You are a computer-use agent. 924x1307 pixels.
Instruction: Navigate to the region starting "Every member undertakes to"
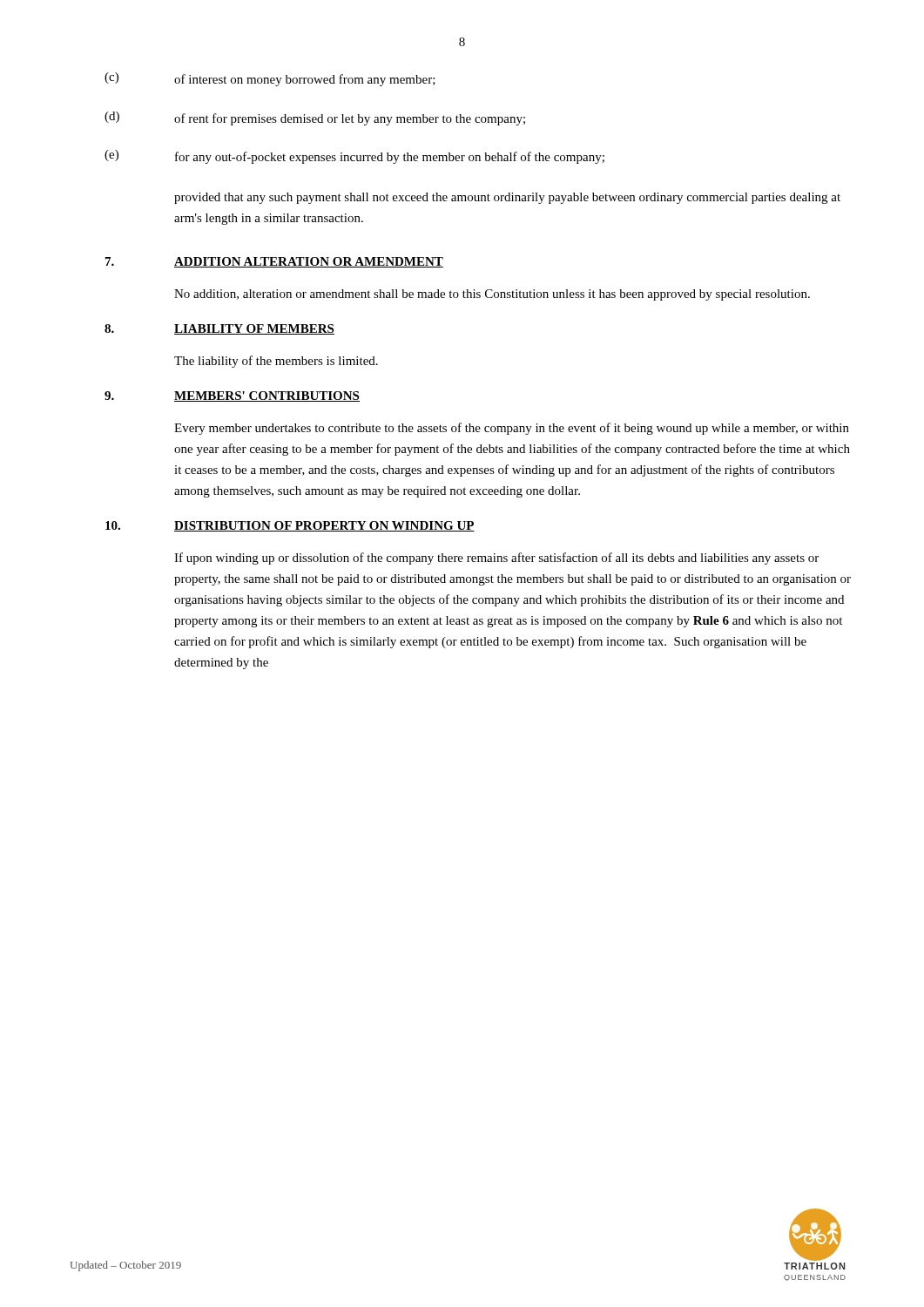pyautogui.click(x=512, y=459)
